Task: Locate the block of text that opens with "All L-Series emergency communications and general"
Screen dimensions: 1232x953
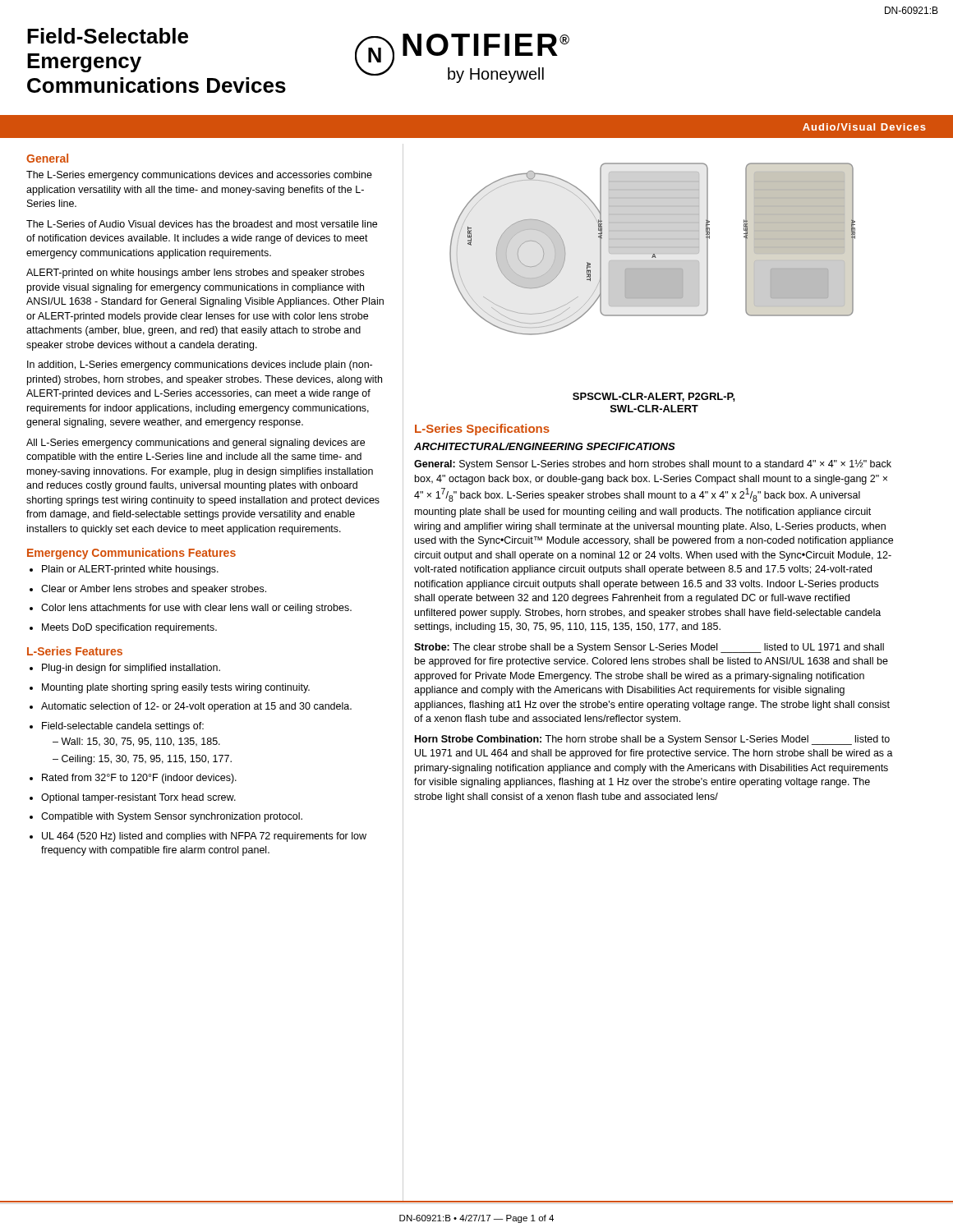Action: (207, 486)
